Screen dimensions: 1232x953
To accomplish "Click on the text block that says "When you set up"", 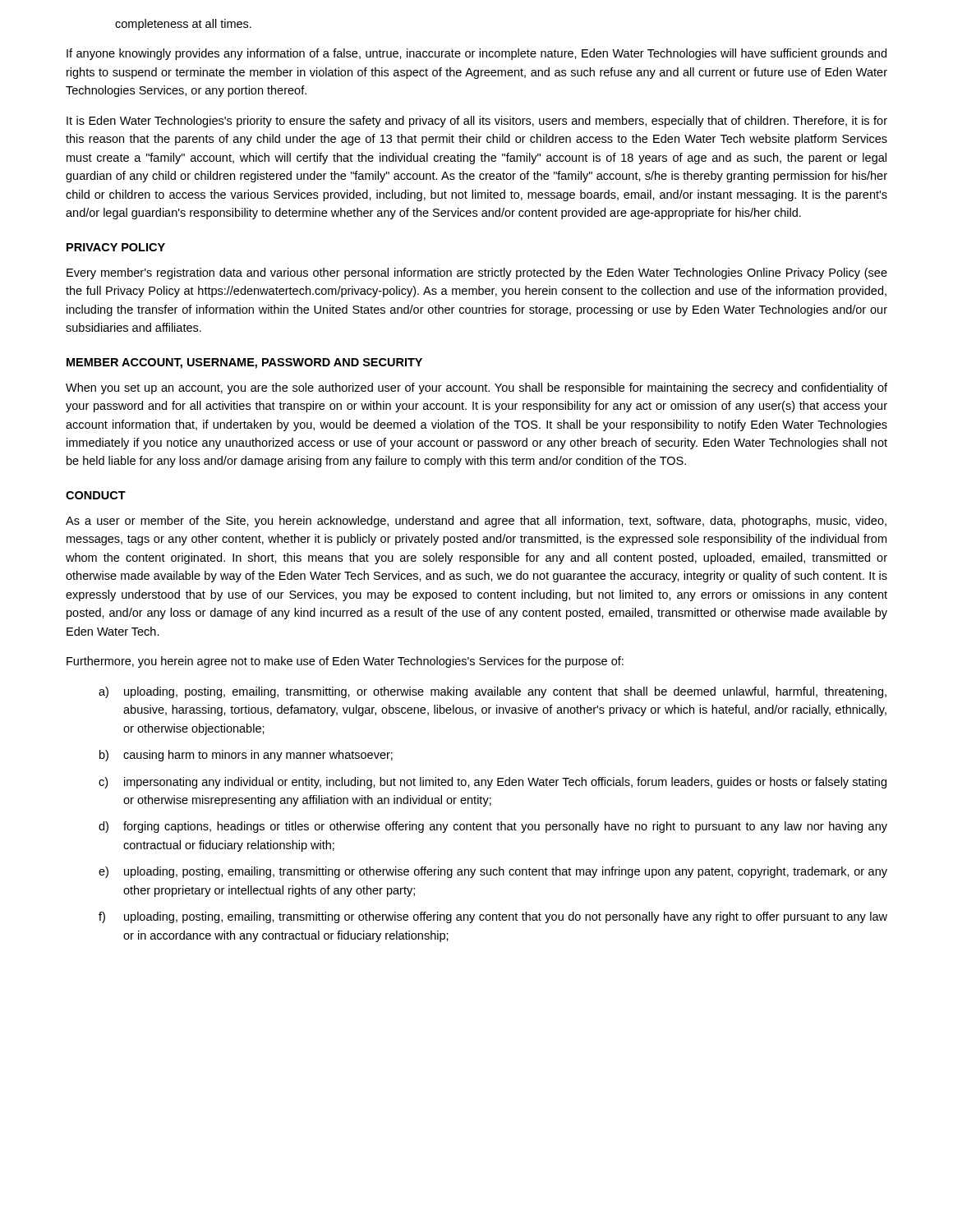I will click(476, 424).
